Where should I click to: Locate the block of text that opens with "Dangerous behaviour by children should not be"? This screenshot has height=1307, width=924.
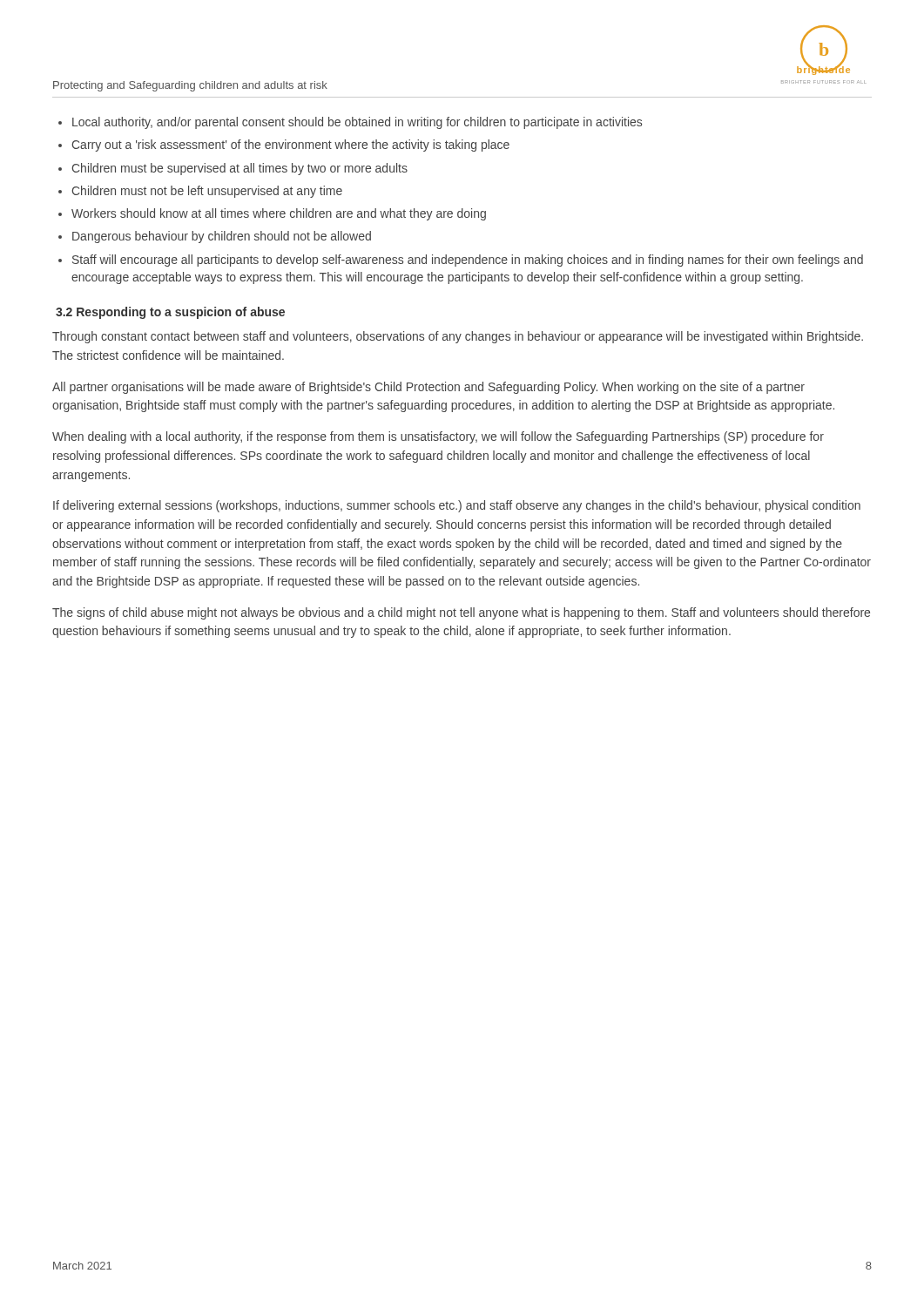click(x=222, y=237)
